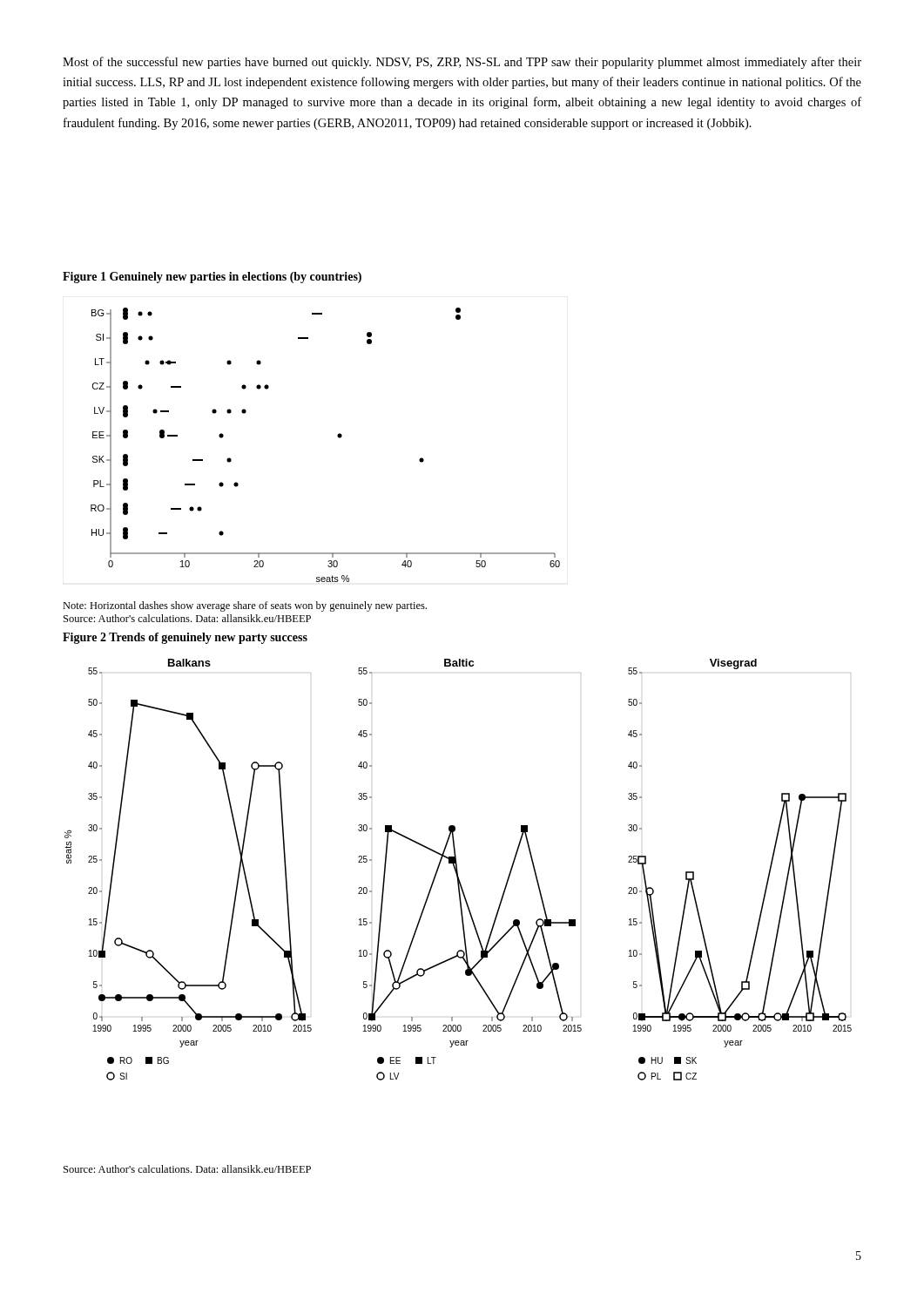
Task: Where does it say "Source: Author's calculations. Data: allansikk.eu/HBEEP"?
Action: click(x=187, y=1169)
